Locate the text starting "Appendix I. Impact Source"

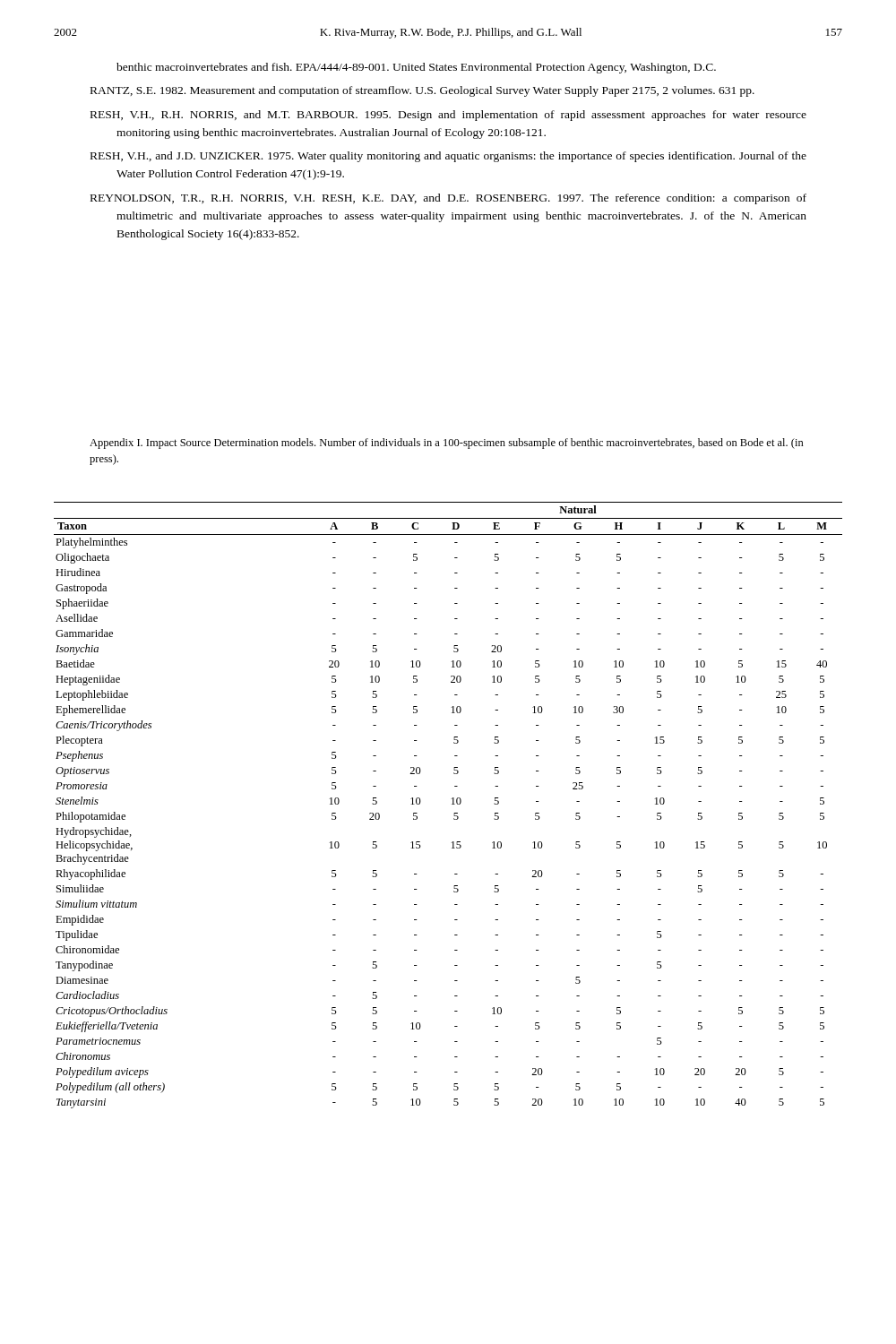447,451
